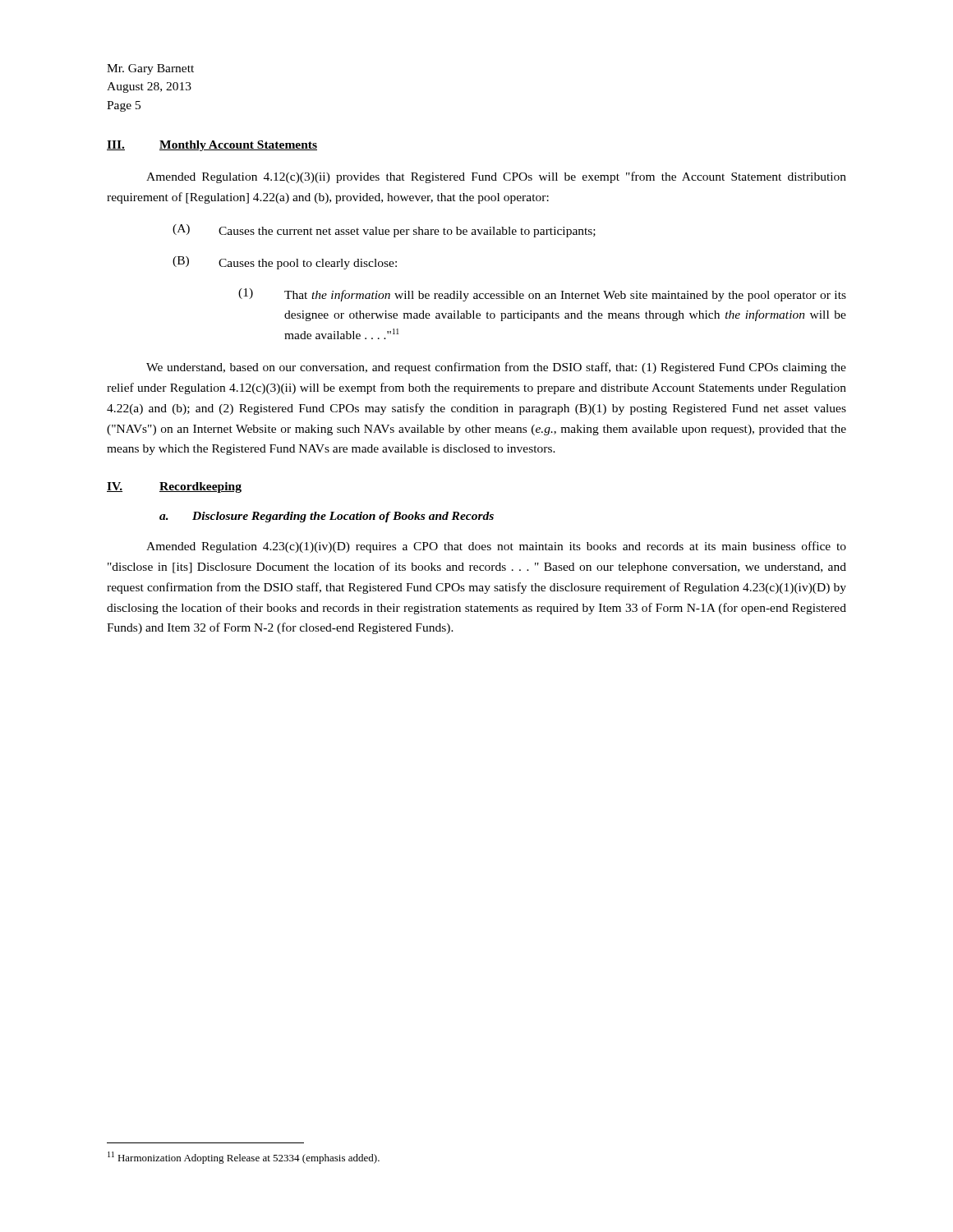Navigate to the passage starting "IV. Recordkeeping"

pos(174,486)
